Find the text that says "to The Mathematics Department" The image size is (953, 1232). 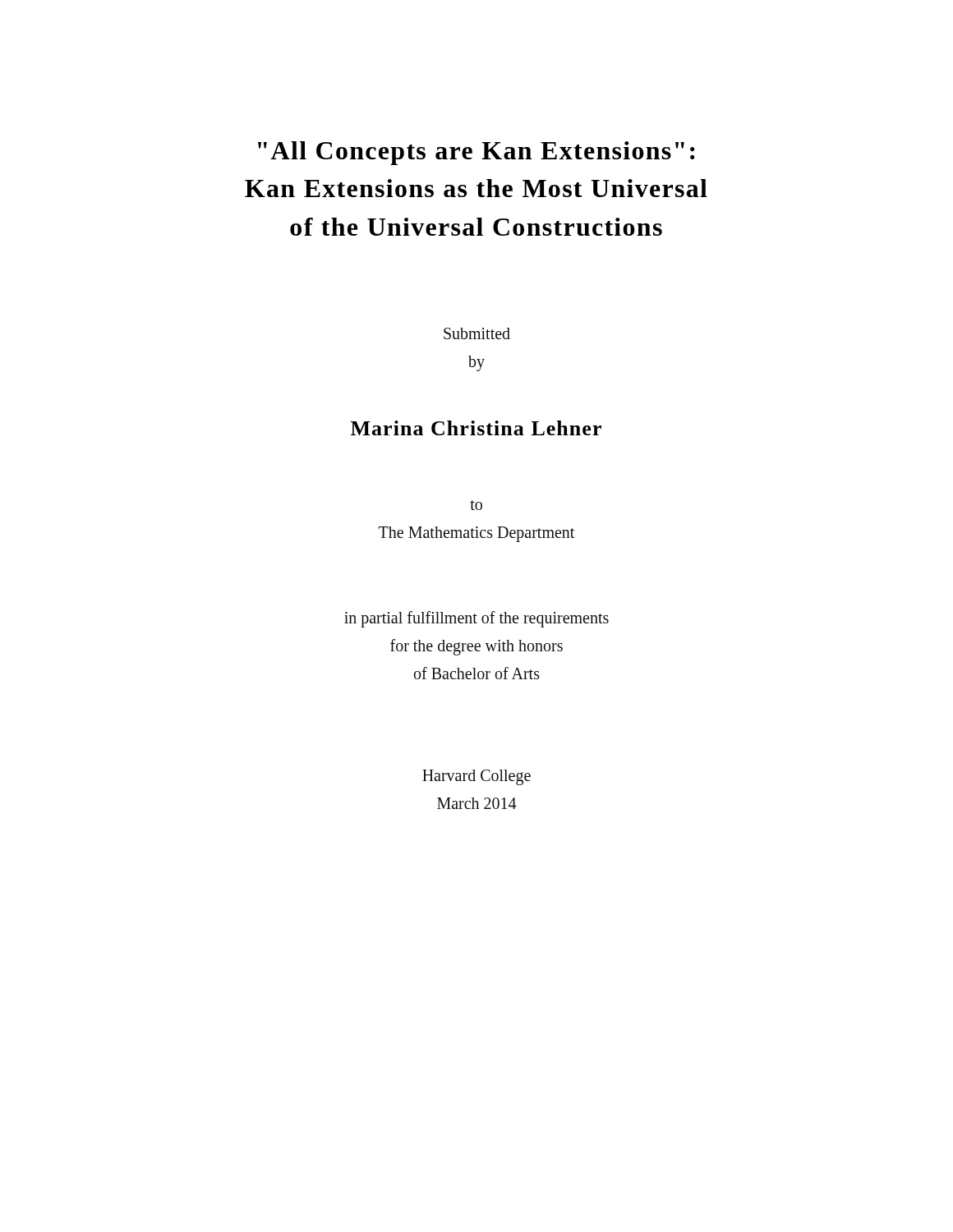coord(476,518)
